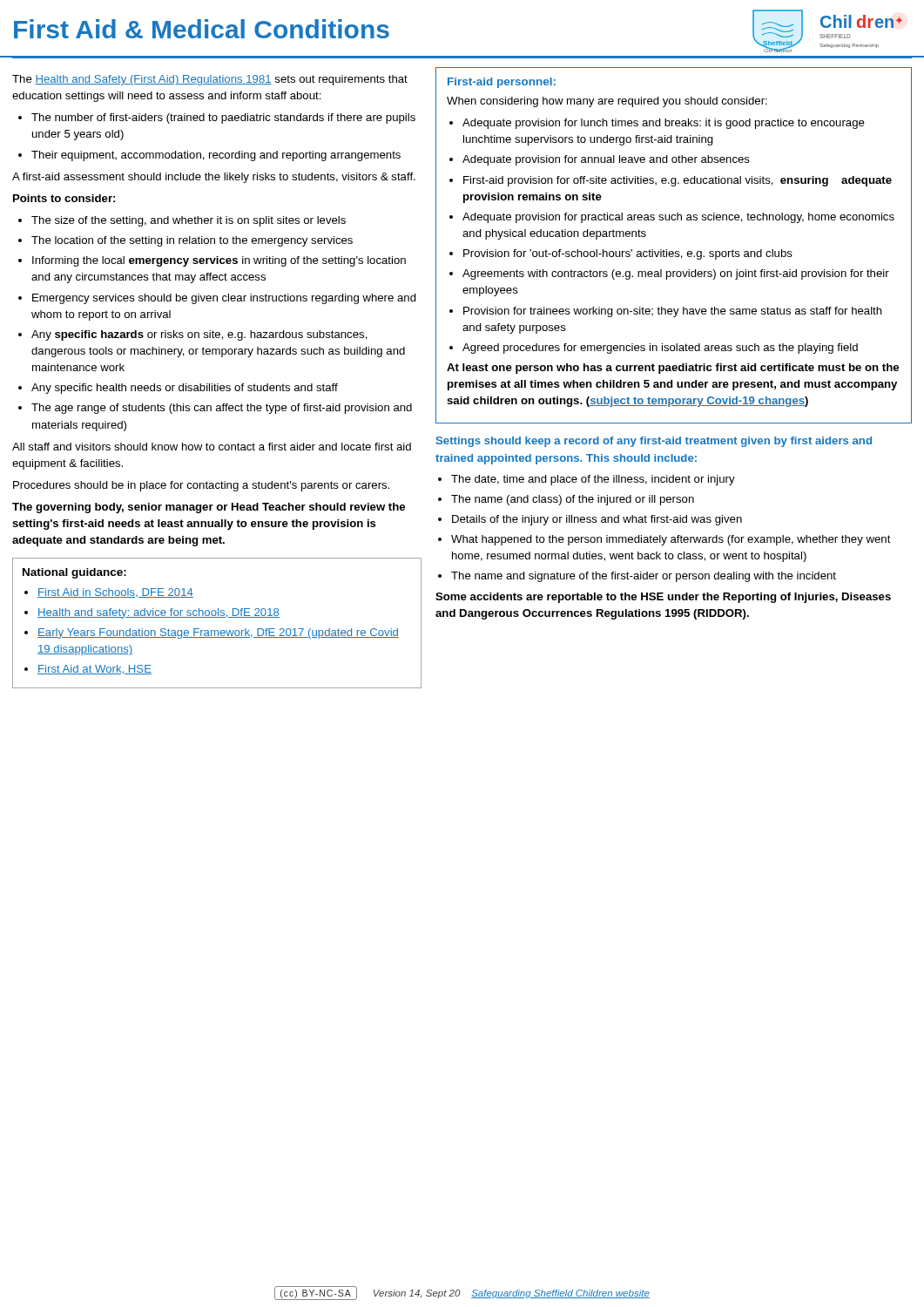Point to the block beginning "The Health and Safety (First Aid)"
The image size is (924, 1307).
217,87
